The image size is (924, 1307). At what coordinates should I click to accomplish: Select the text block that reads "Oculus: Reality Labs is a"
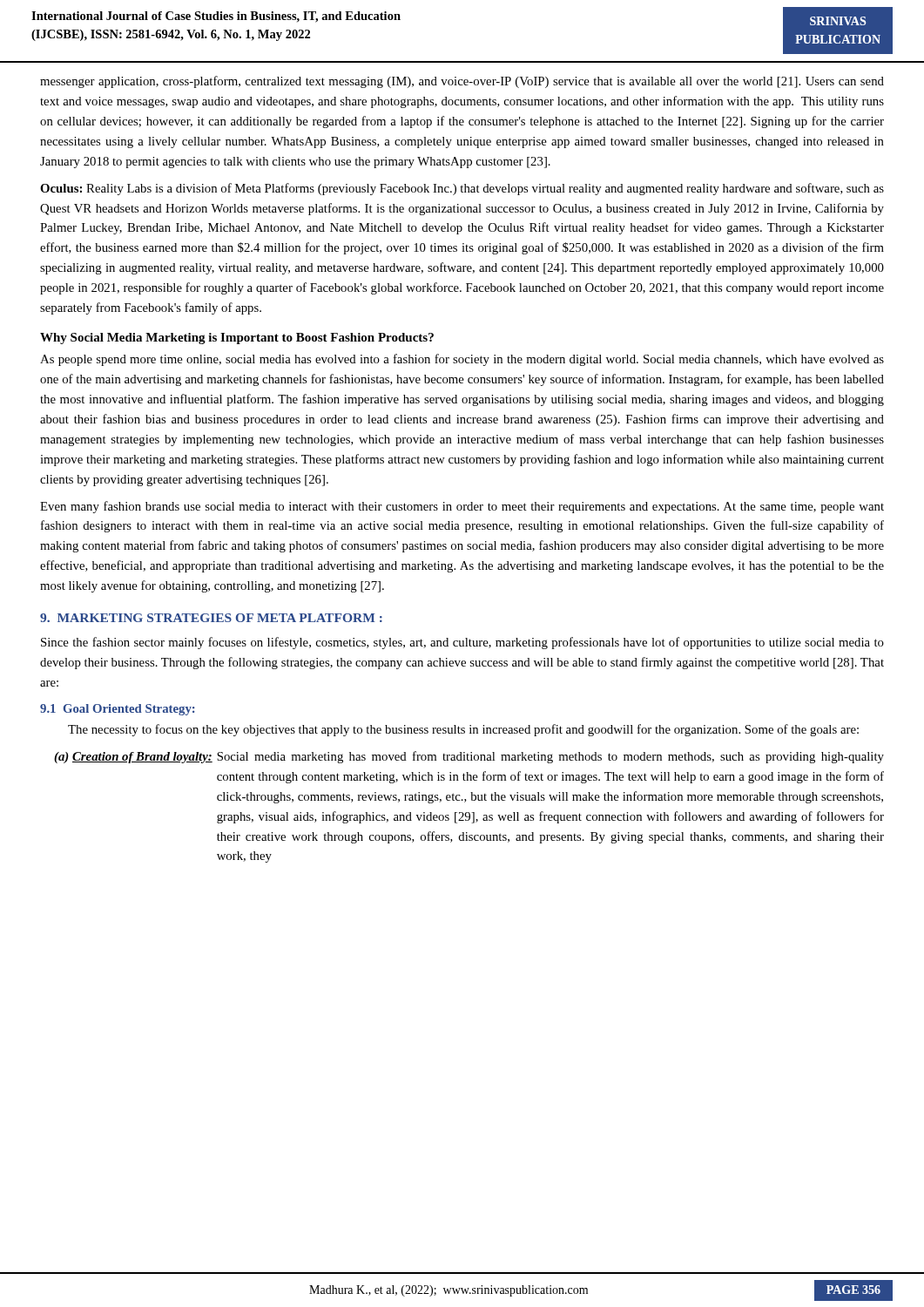click(x=462, y=248)
